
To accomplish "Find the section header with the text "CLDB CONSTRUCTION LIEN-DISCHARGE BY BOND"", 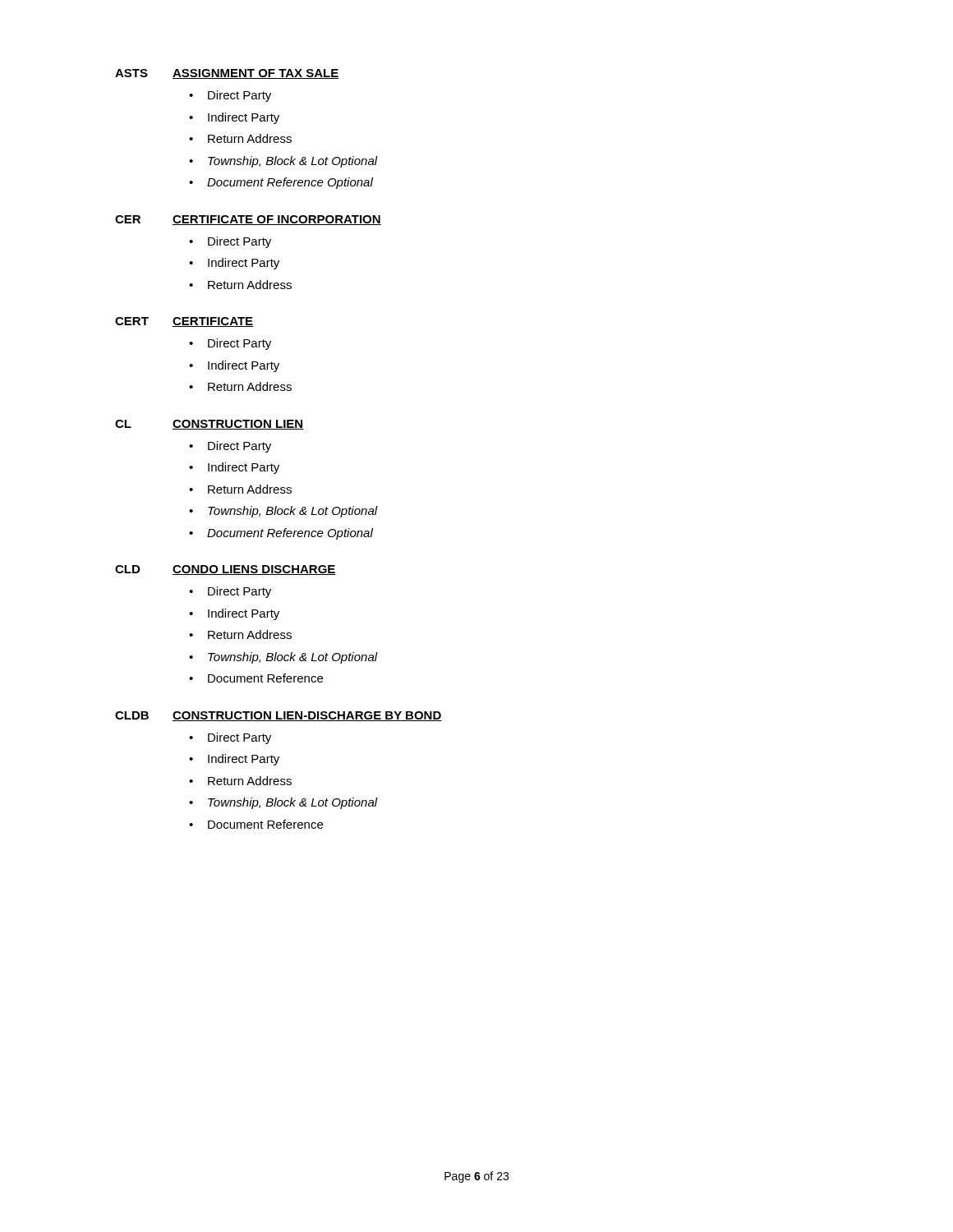I will 278,715.
